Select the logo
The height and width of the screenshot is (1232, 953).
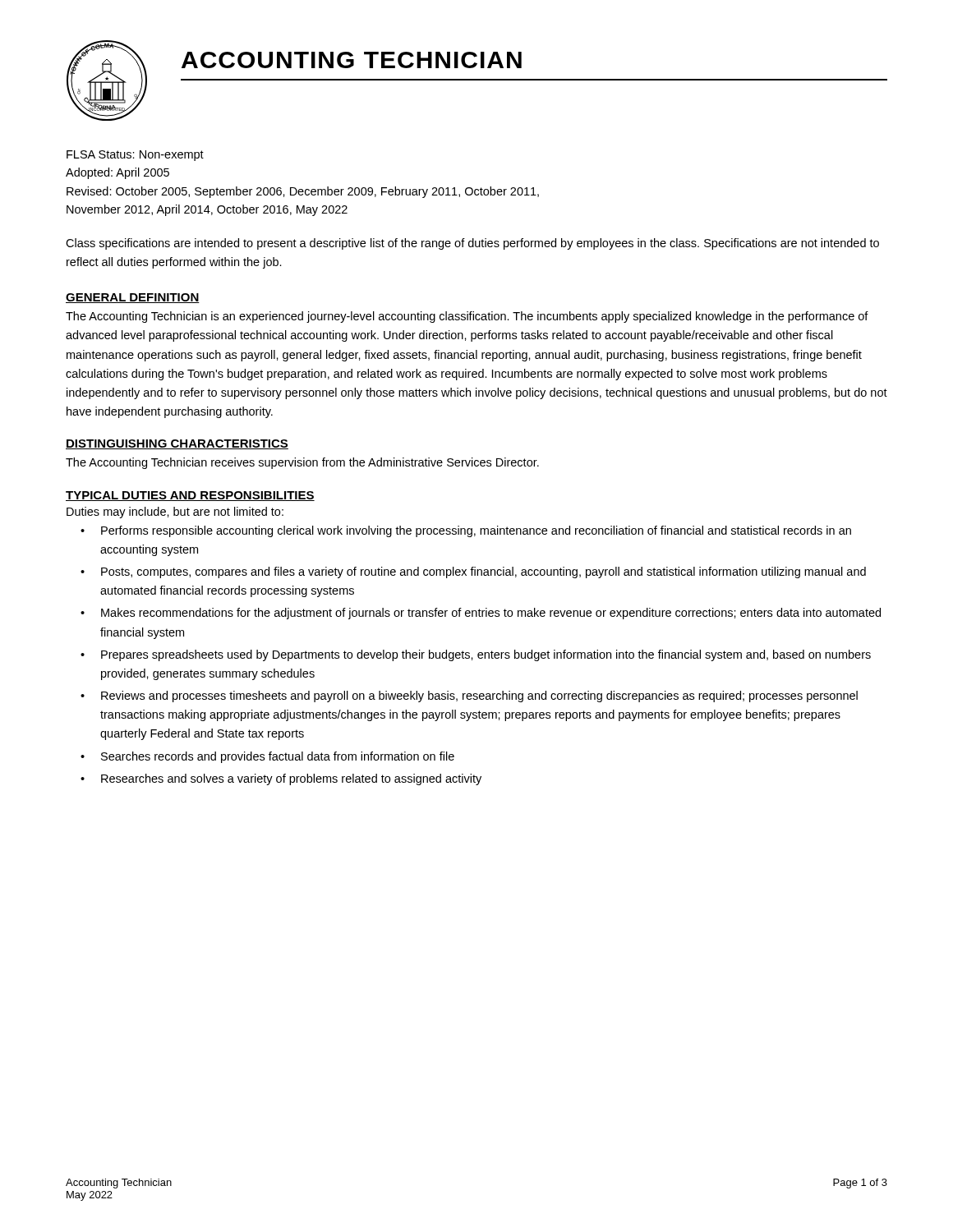tap(111, 82)
